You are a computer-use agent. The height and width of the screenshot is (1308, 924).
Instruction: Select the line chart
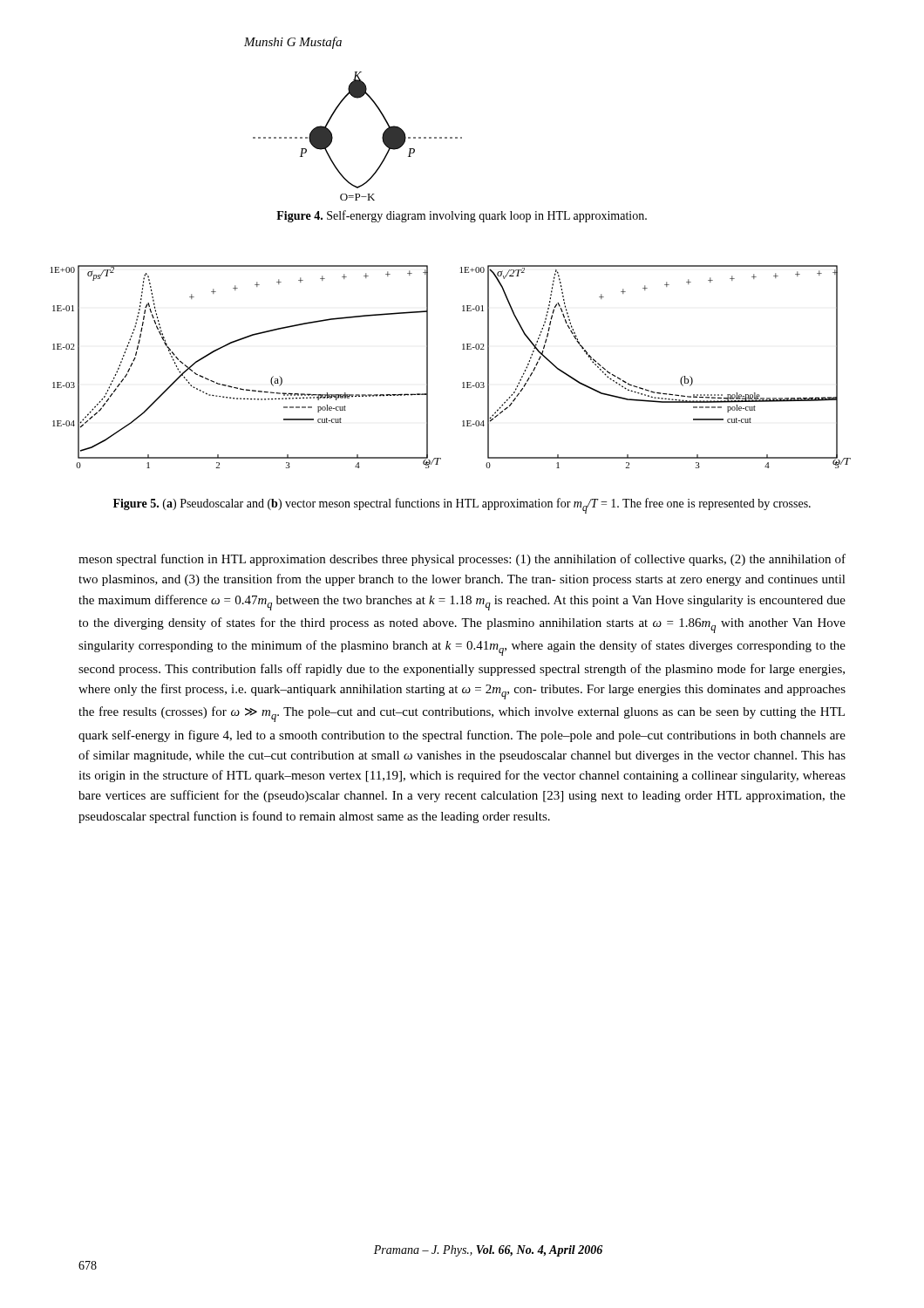click(462, 377)
